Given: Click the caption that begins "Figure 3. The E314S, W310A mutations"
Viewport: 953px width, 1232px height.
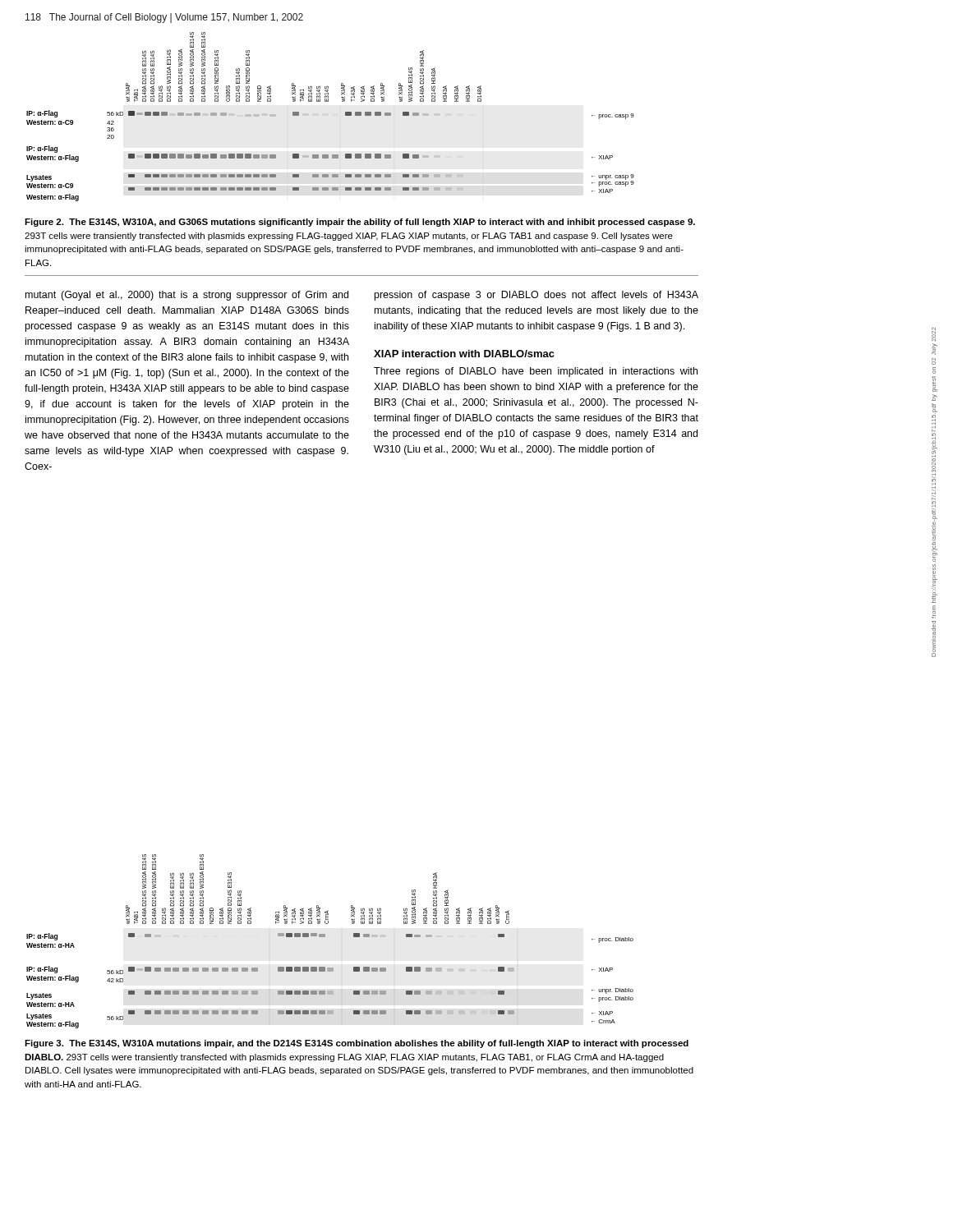Looking at the screenshot, I should tap(359, 1064).
